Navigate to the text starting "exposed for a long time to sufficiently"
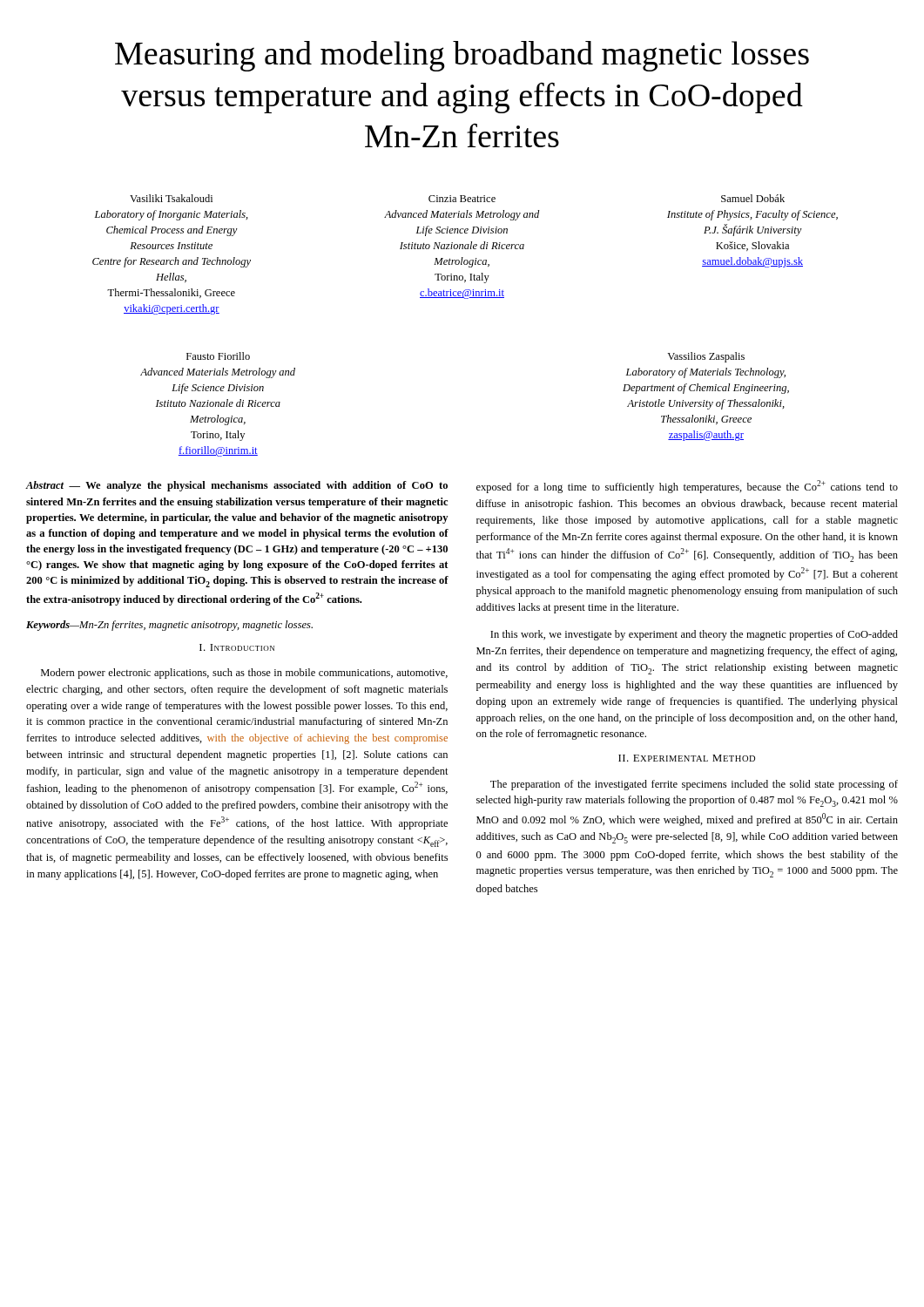This screenshot has width=924, height=1307. pyautogui.click(x=687, y=546)
